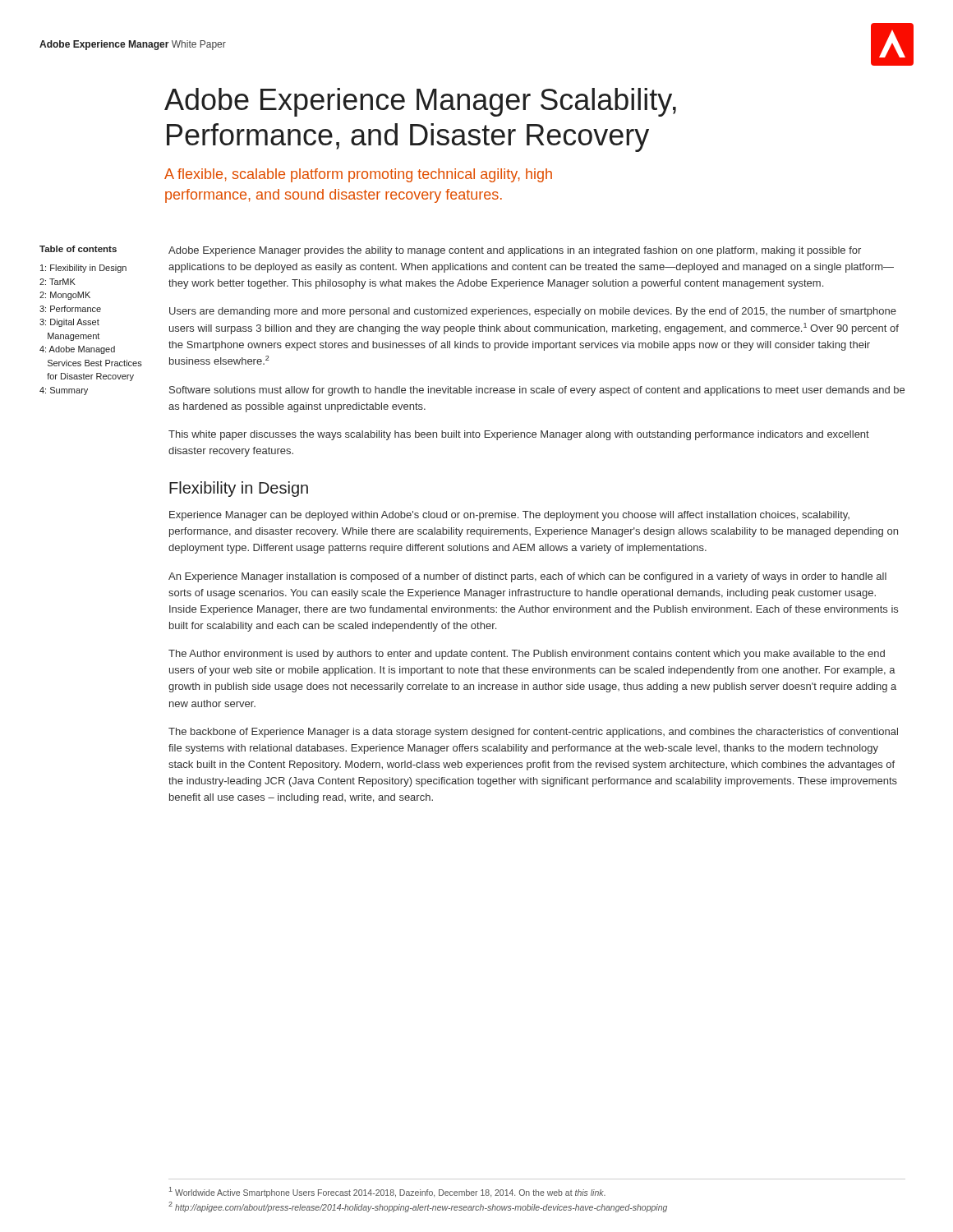Locate the title containing "Adobe Experience Manager Scalability,Performance, and Disaster"
Image resolution: width=953 pixels, height=1232 pixels.
pos(539,118)
